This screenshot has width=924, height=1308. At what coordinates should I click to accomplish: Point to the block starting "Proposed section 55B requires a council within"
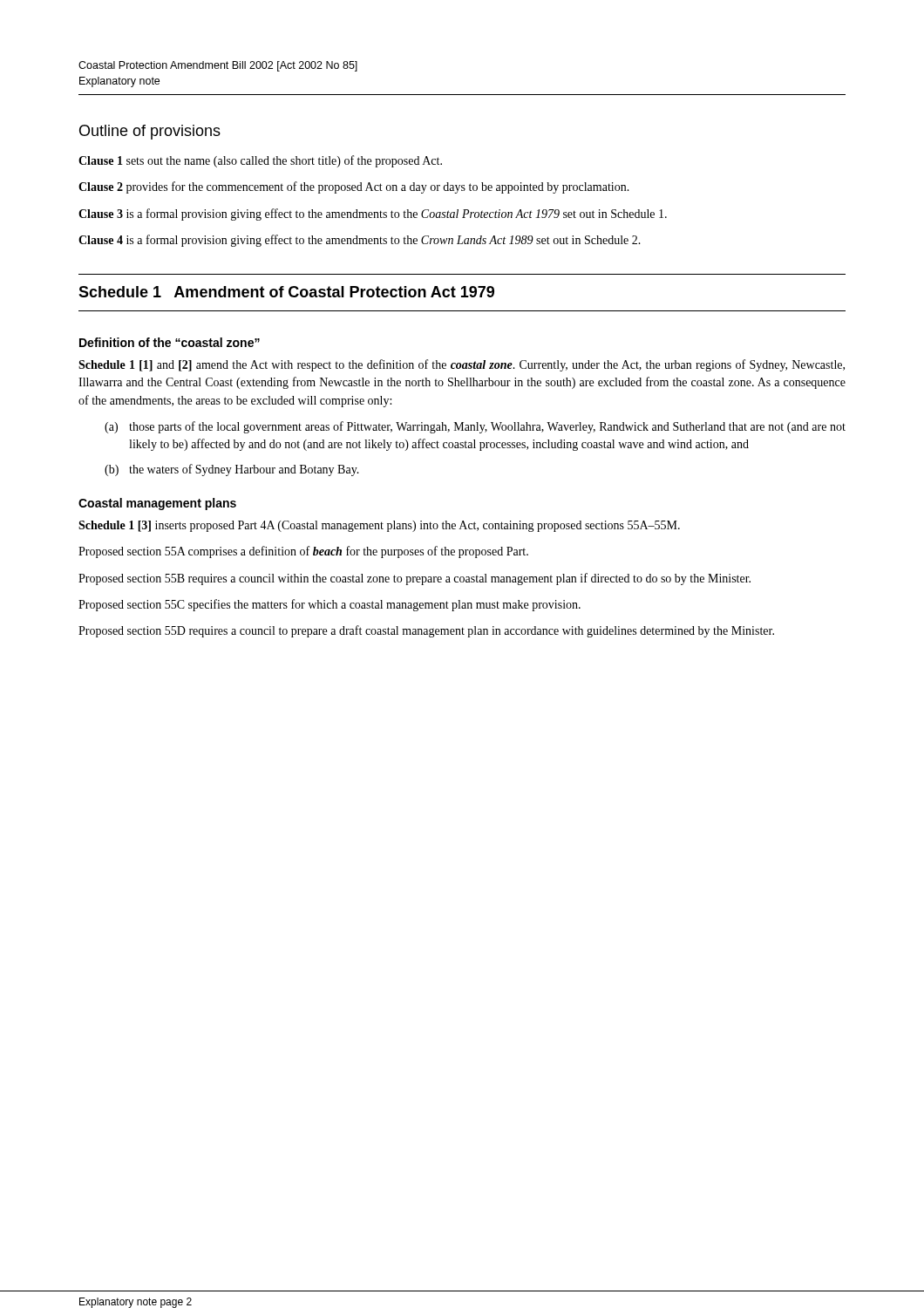[x=462, y=579]
